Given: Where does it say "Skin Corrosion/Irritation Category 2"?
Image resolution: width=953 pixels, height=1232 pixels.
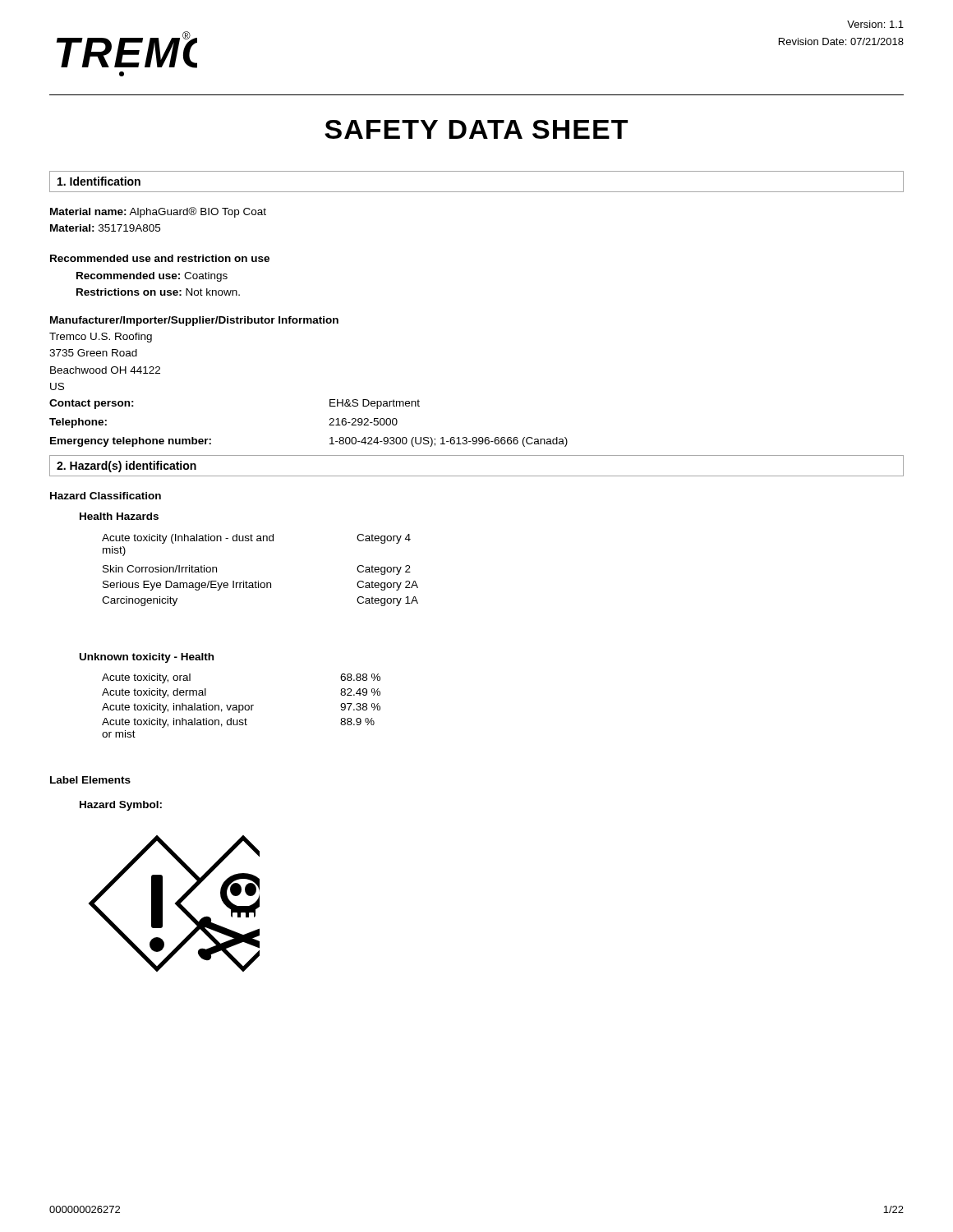Looking at the screenshot, I should pyautogui.click(x=256, y=569).
